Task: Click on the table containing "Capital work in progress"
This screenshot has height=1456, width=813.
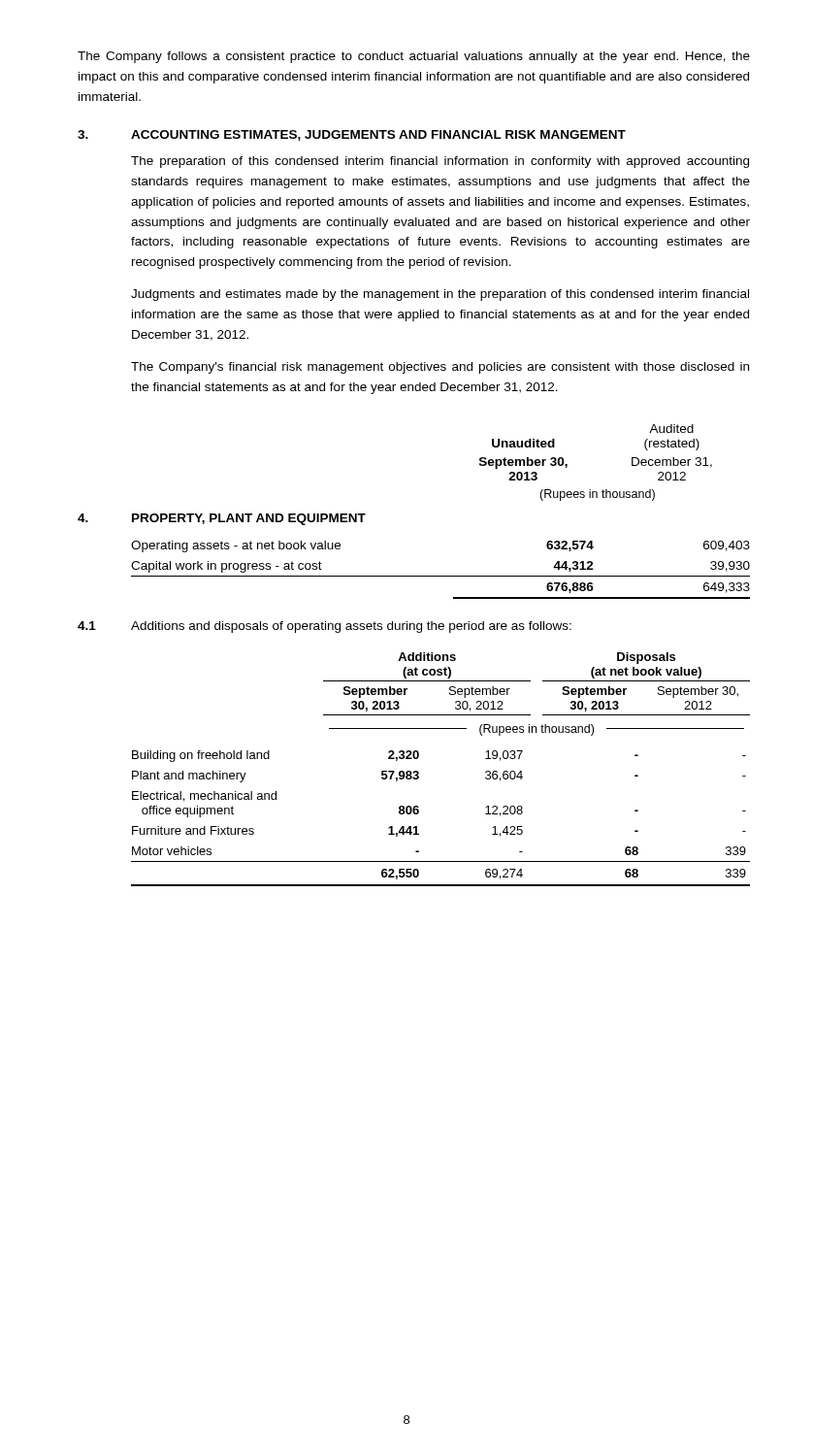Action: coord(440,567)
